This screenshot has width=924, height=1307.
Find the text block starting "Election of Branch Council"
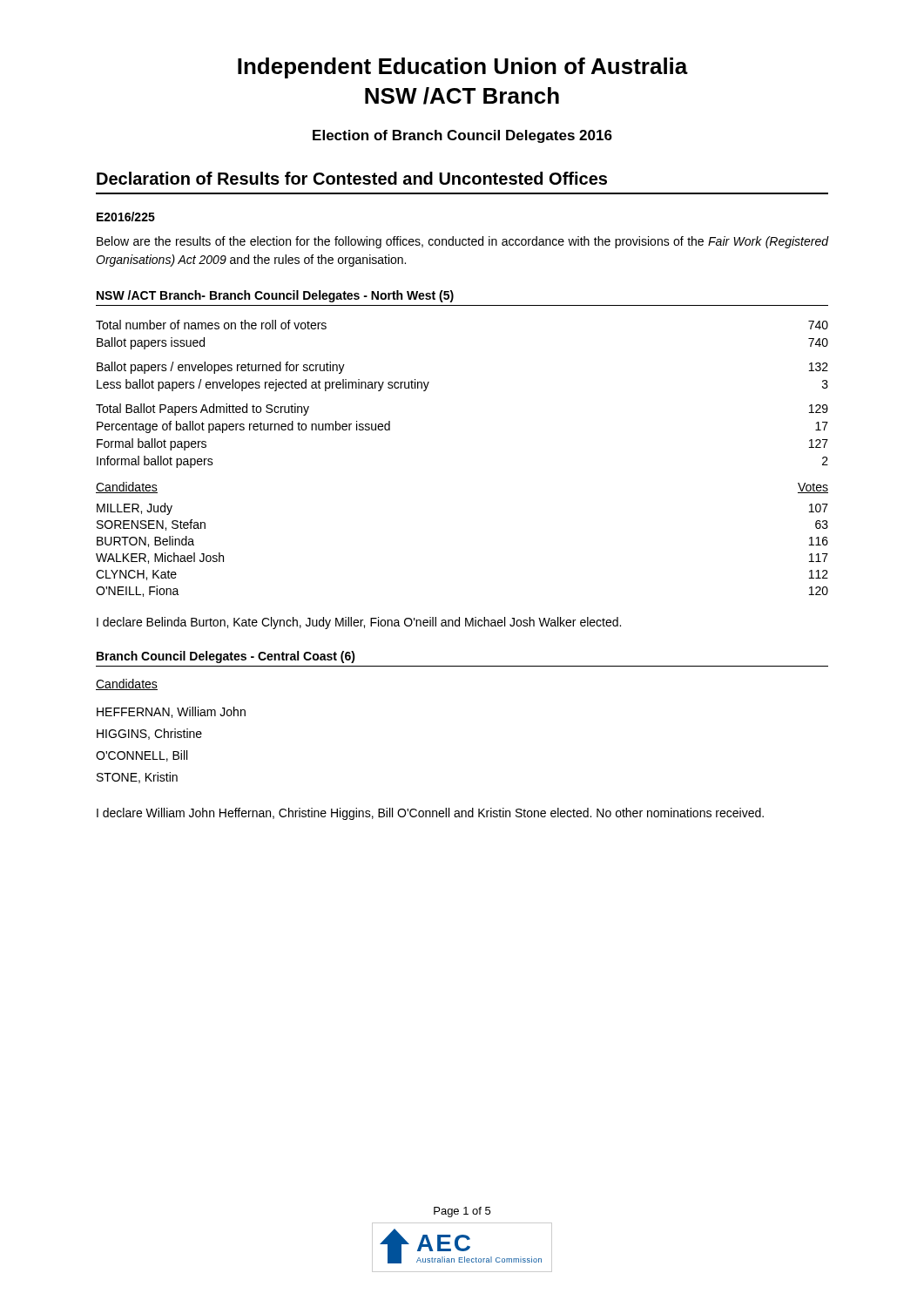[462, 136]
